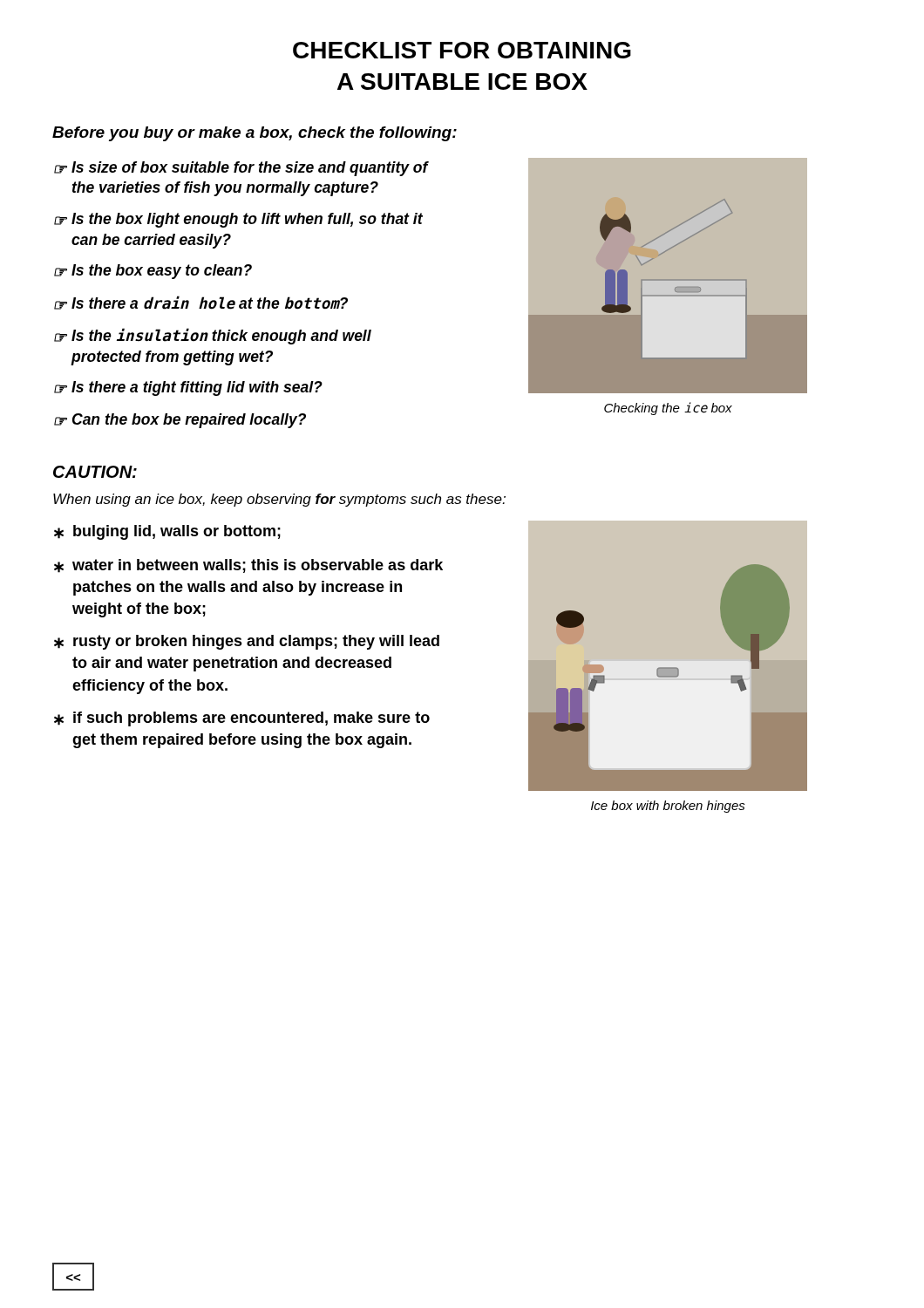Locate the section header
This screenshot has width=924, height=1308.
[95, 471]
